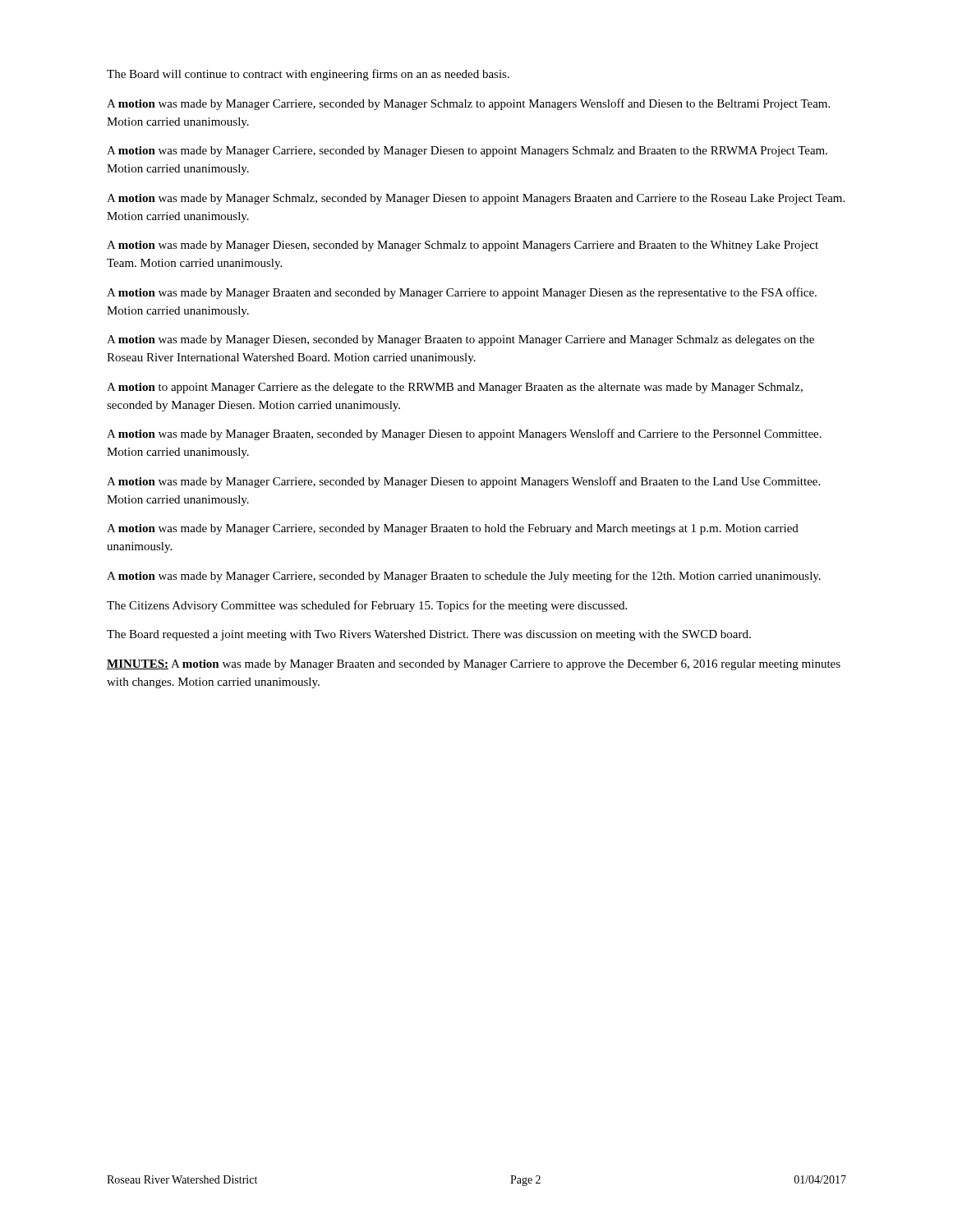This screenshot has height=1232, width=953.
Task: Navigate to the passage starting "The Board will continue to"
Action: pyautogui.click(x=476, y=75)
